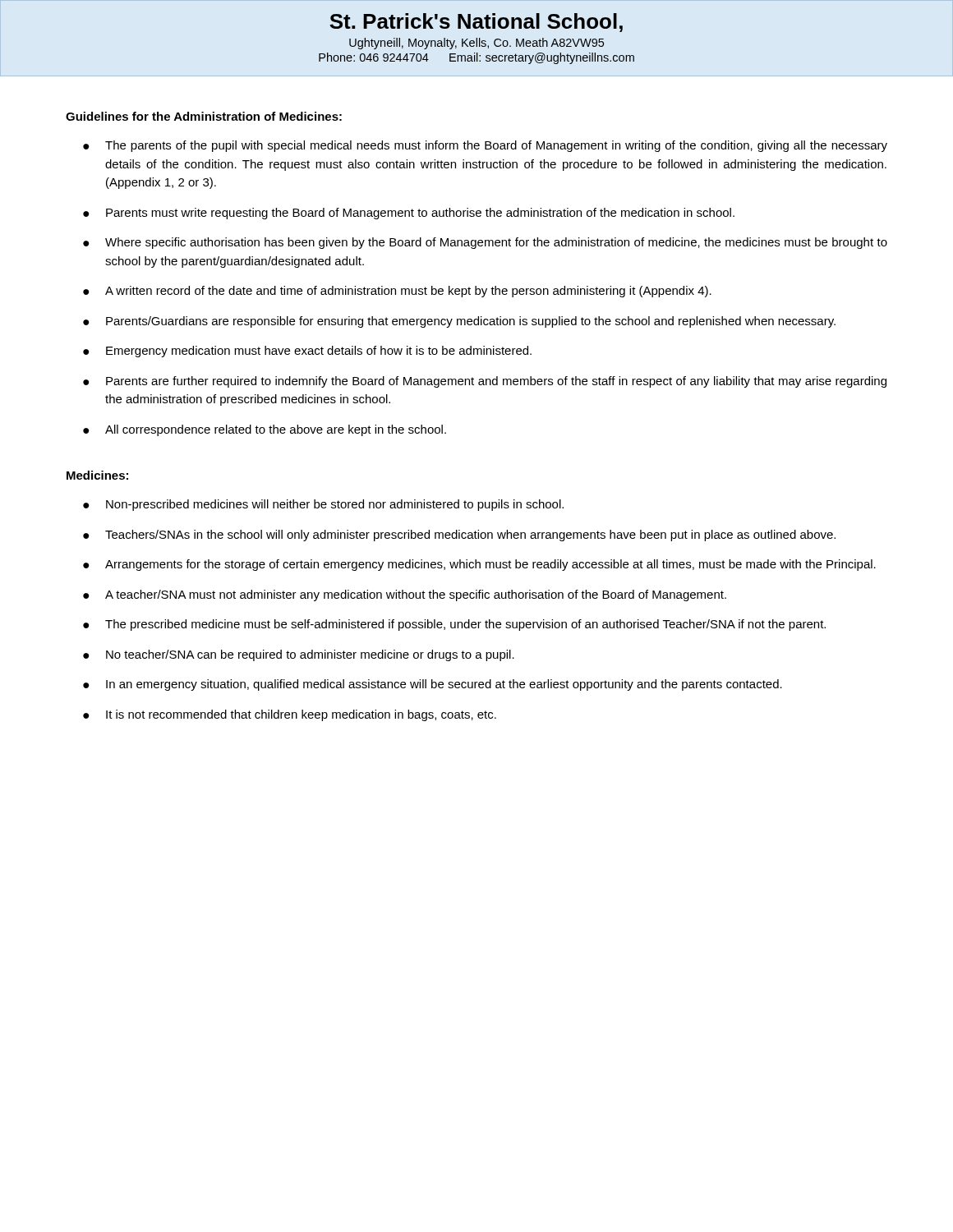This screenshot has width=953, height=1232.
Task: Find the element starting "Where specific authorisation has been given by"
Action: point(496,251)
